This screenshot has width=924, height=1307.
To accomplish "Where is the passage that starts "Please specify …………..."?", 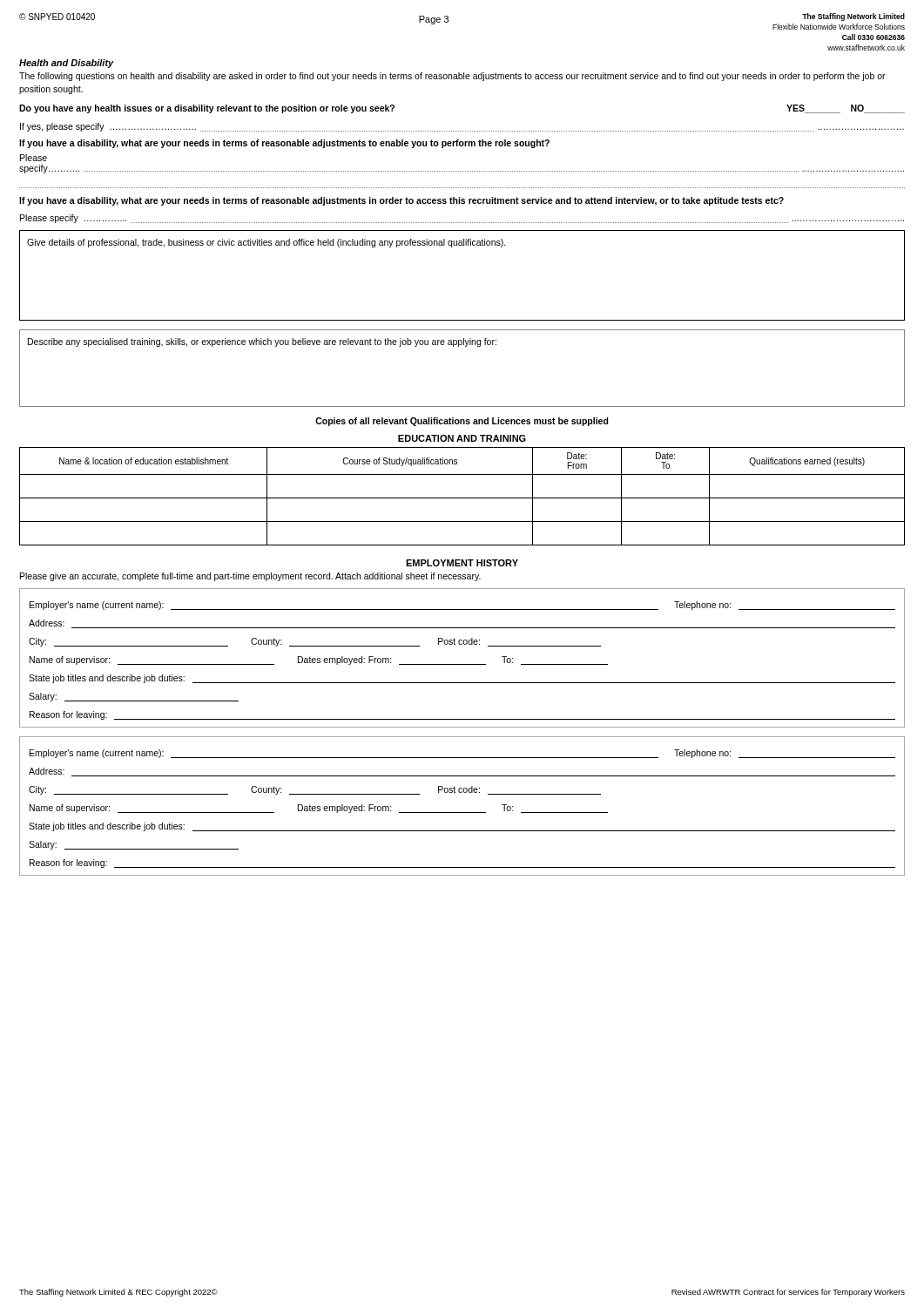I will [x=462, y=217].
